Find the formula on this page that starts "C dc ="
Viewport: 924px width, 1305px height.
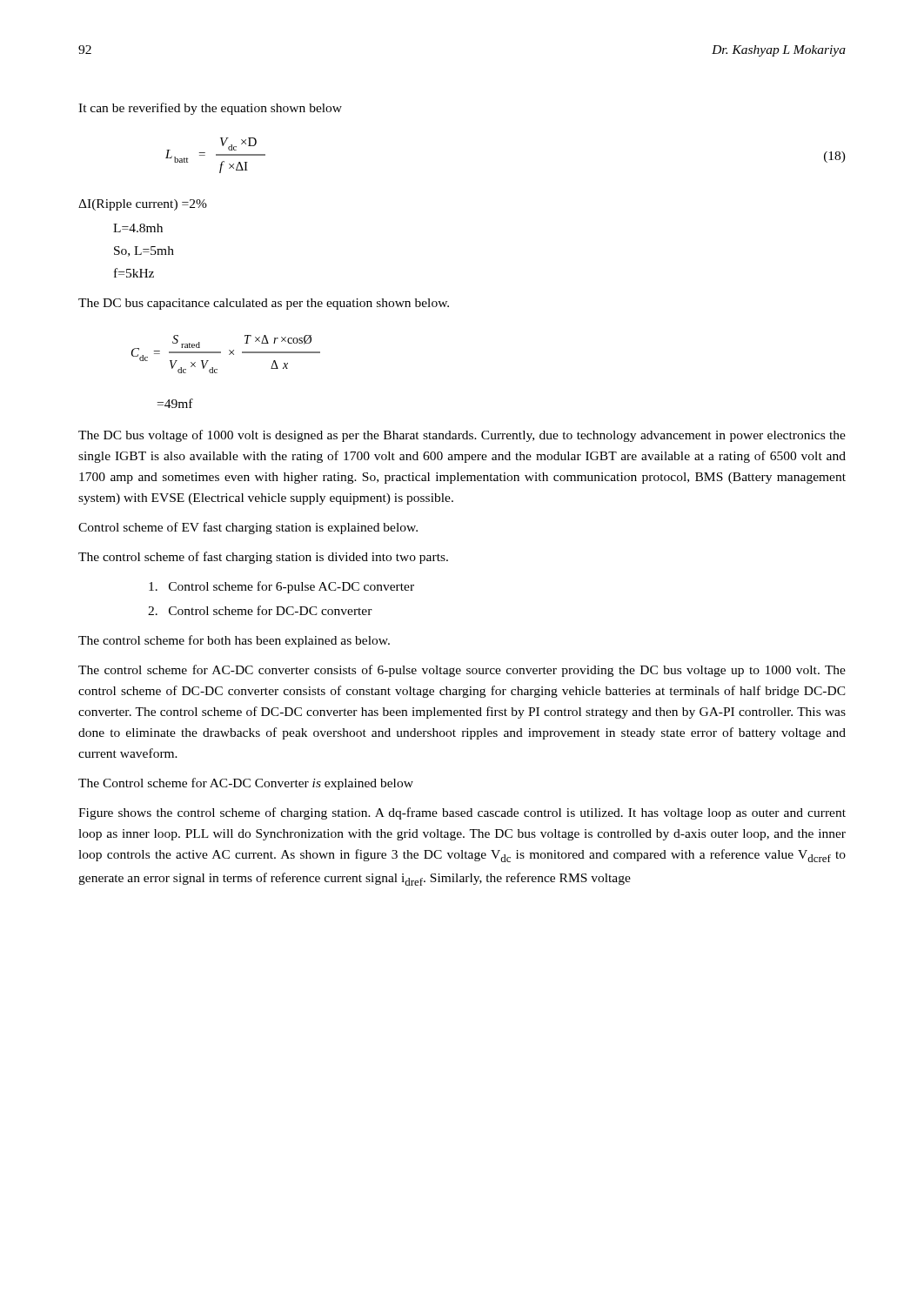(x=261, y=353)
